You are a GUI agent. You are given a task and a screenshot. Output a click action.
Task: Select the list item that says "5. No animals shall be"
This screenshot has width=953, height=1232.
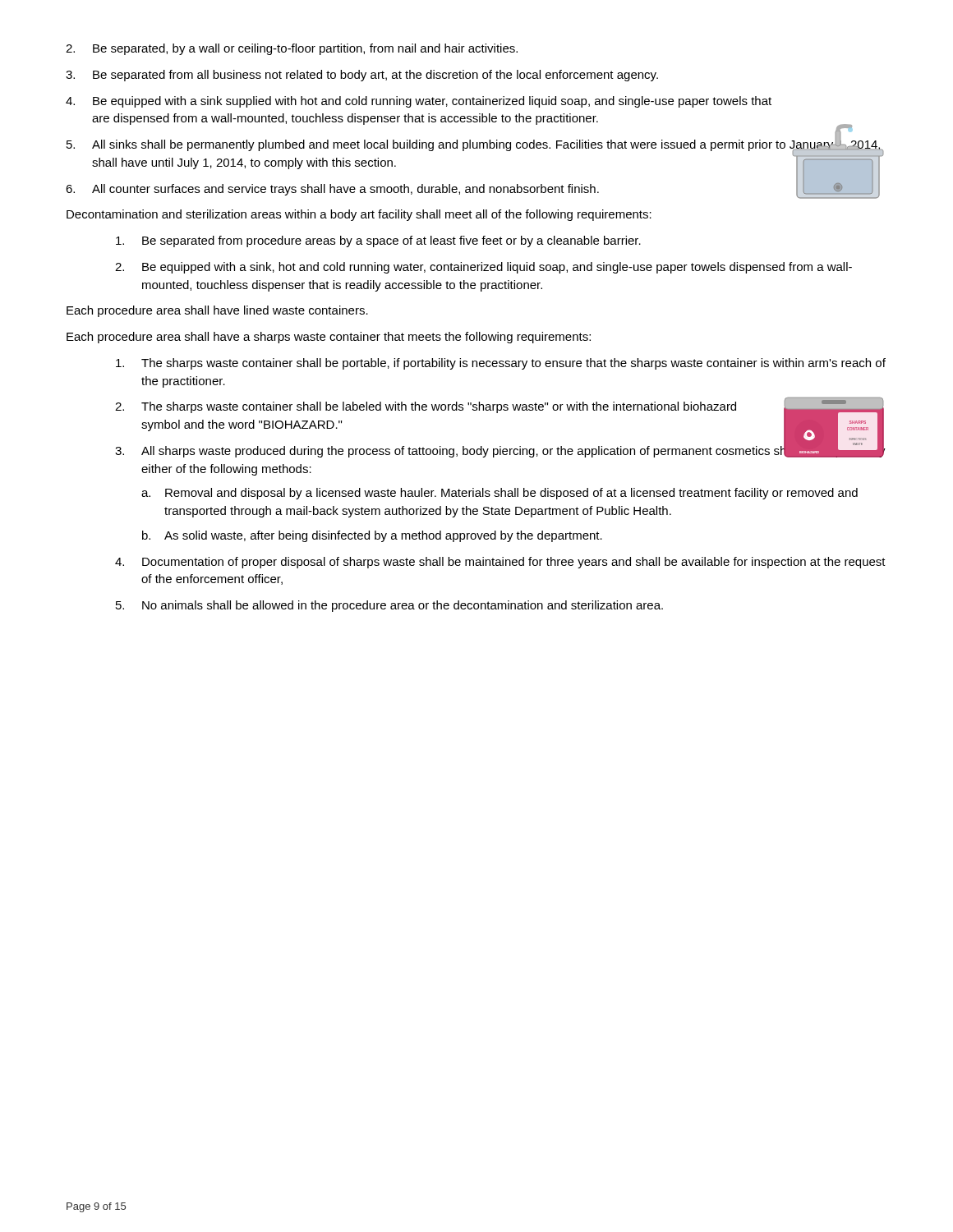pyautogui.click(x=501, y=605)
